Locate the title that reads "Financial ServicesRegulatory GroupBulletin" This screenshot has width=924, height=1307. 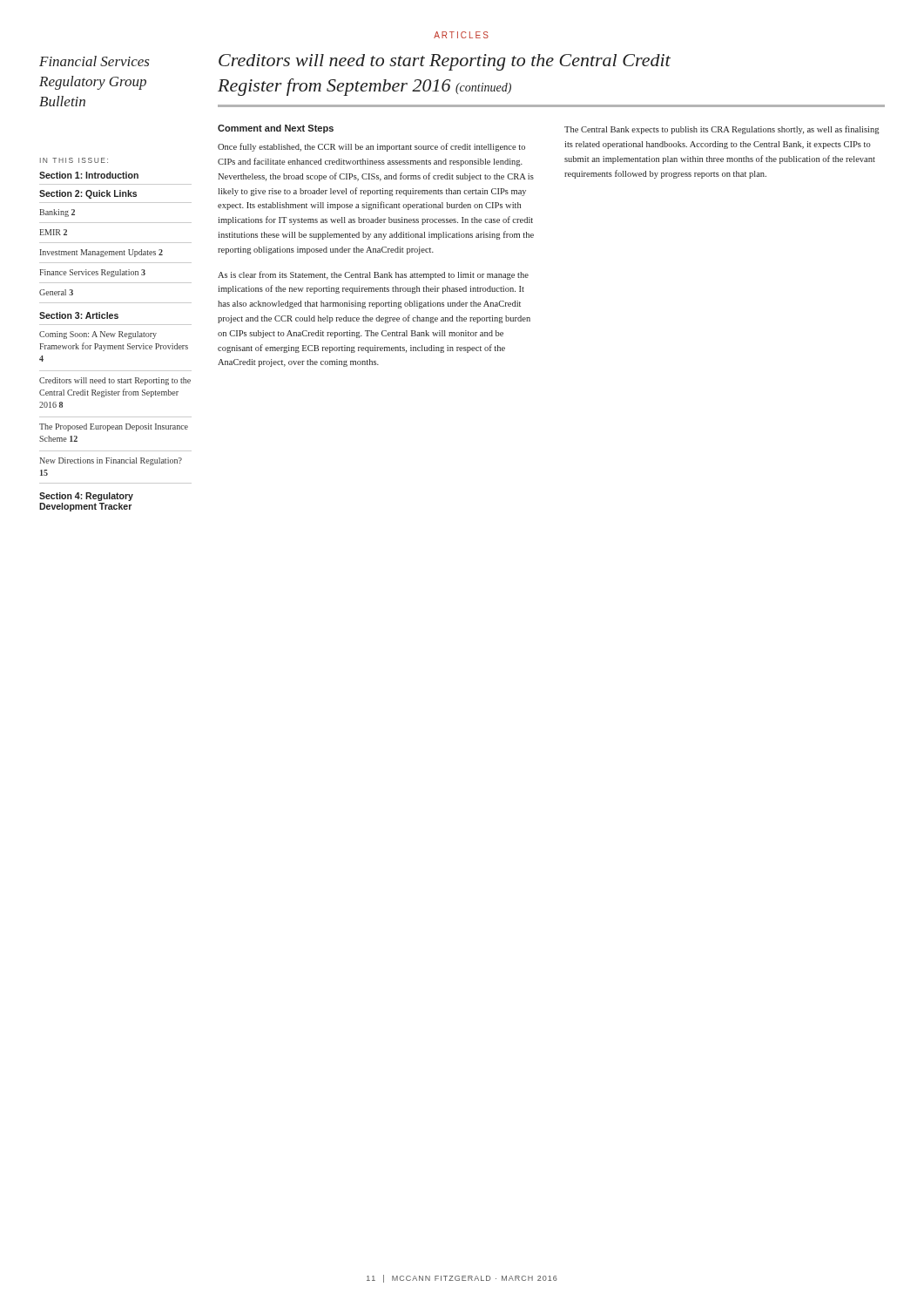[94, 81]
